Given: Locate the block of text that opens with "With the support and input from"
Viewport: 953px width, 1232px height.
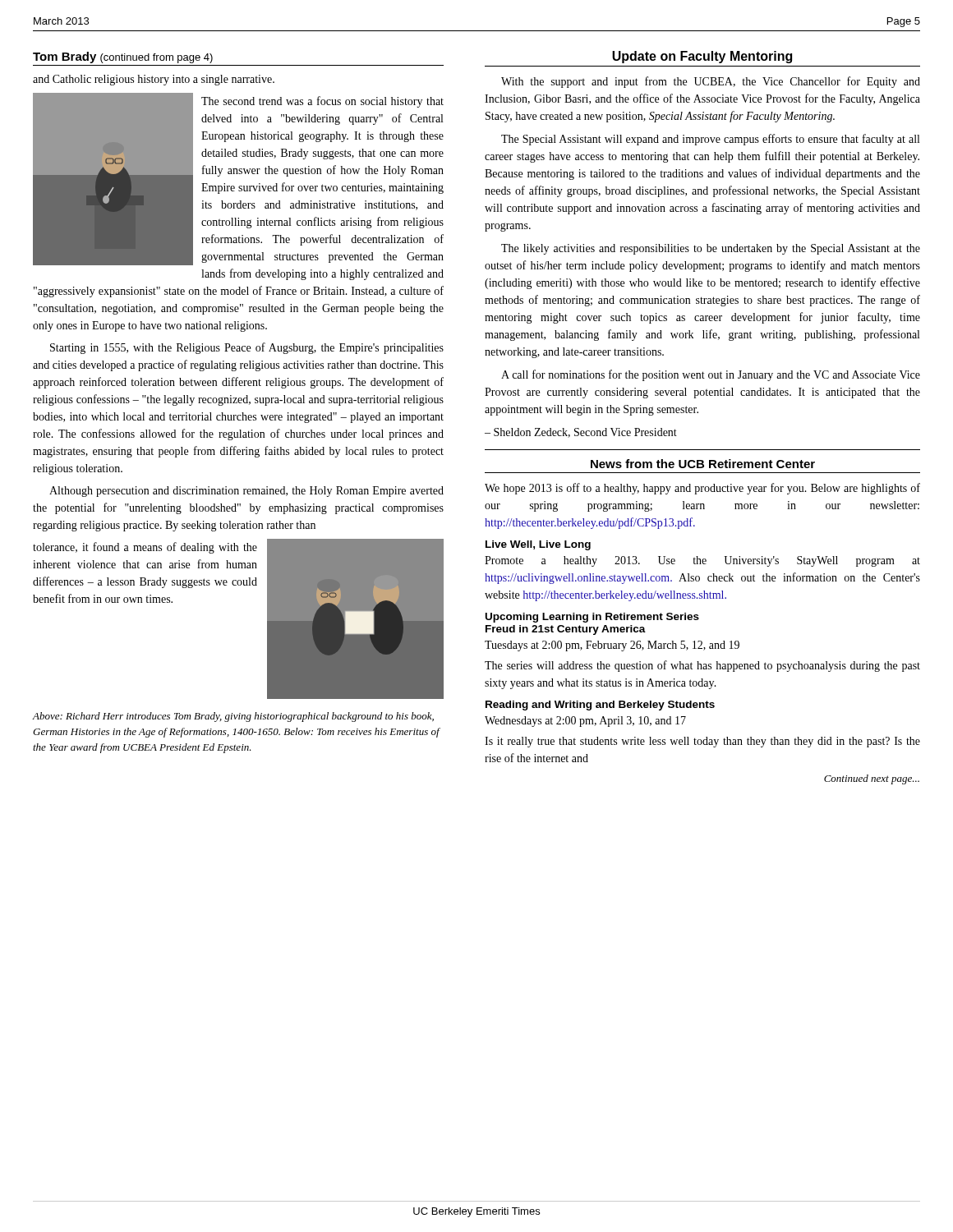Looking at the screenshot, I should (x=702, y=257).
